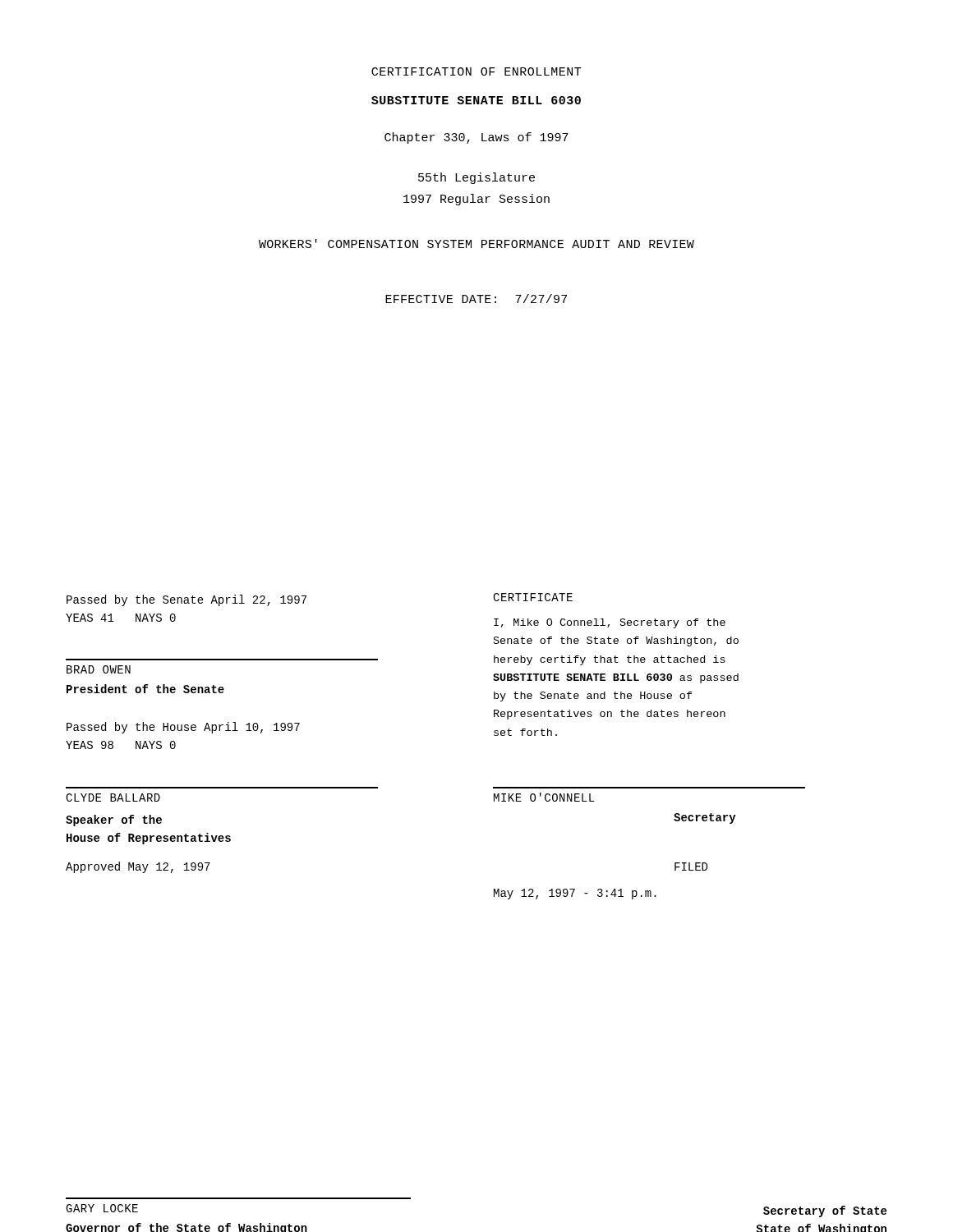
Task: Locate the text that says "Approved May 12, 1997"
Action: click(138, 867)
